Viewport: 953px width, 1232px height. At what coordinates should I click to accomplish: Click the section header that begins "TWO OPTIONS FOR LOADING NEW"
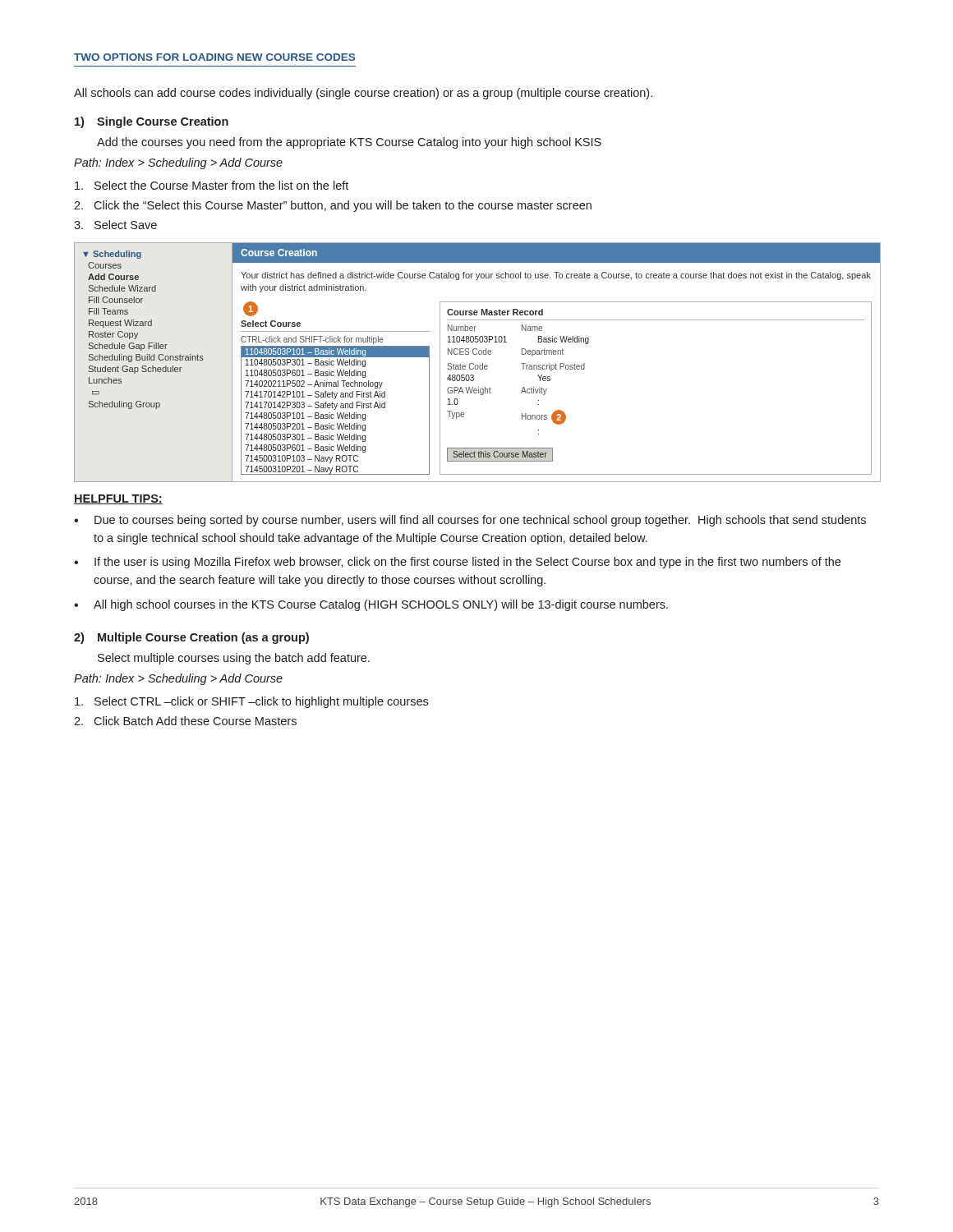coord(215,59)
